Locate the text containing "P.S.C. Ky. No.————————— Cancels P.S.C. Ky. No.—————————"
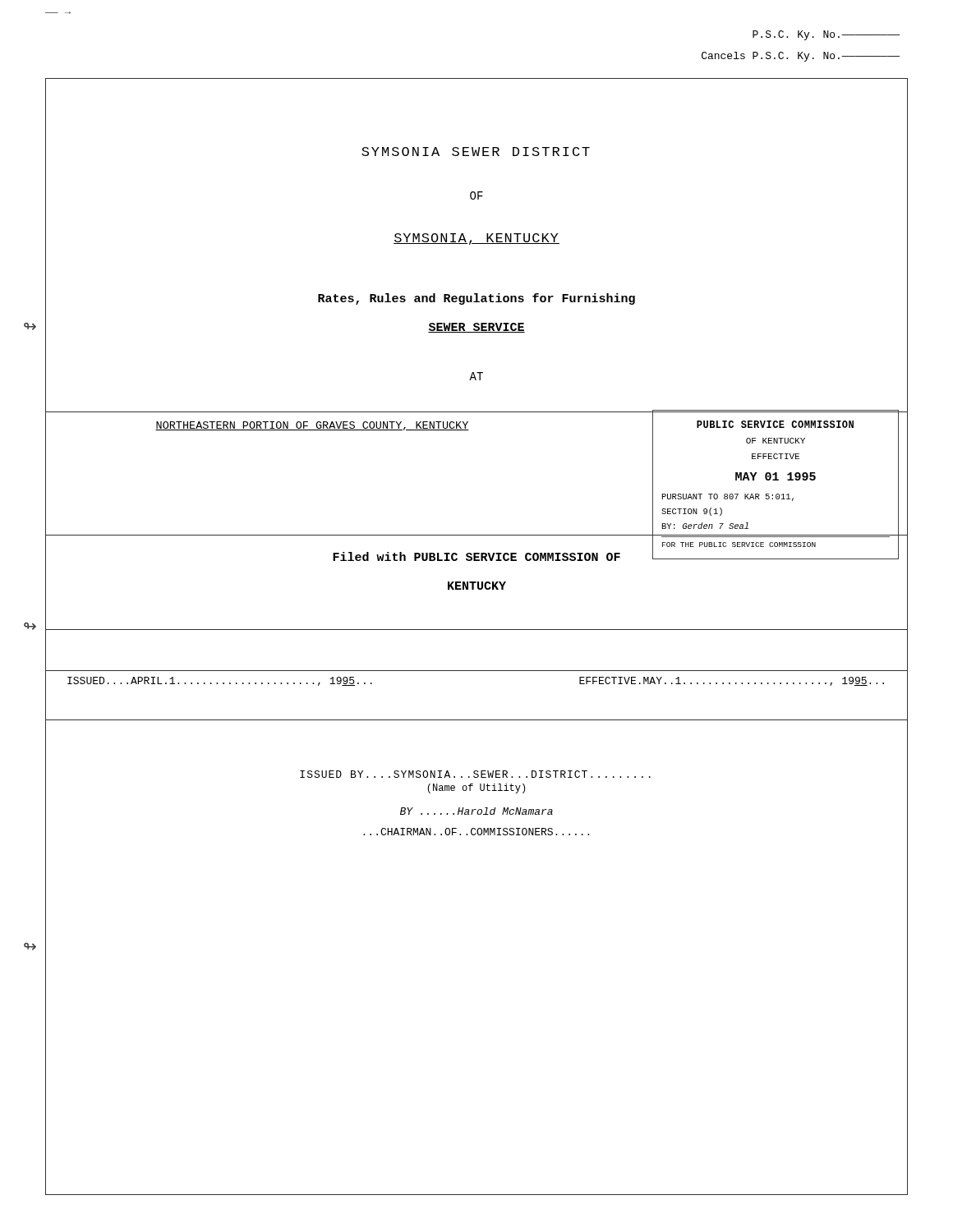This screenshot has width=953, height=1232. point(800,46)
